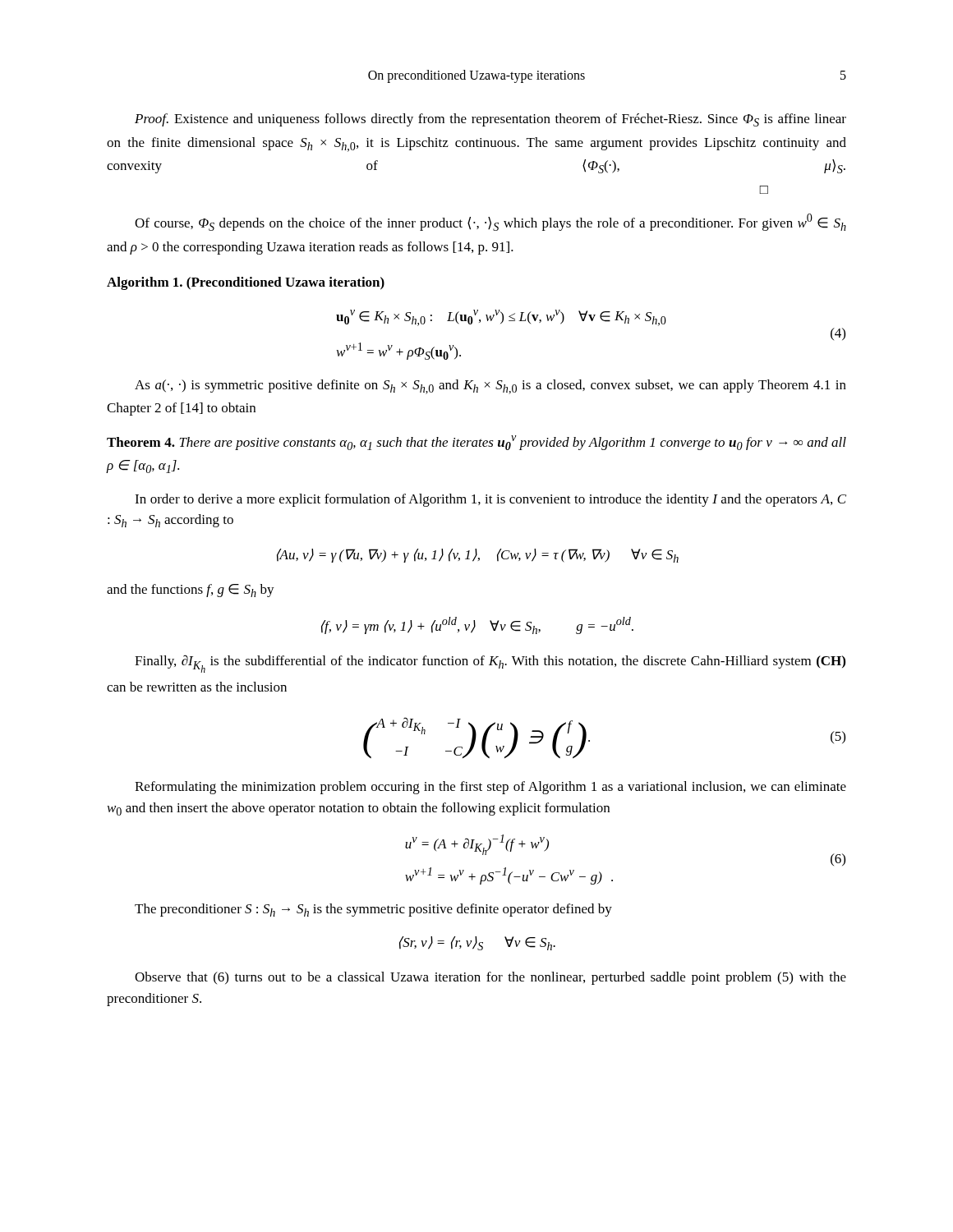
Task: Find the block on this page that starts "and the functions f, g ∈"
Action: point(191,591)
